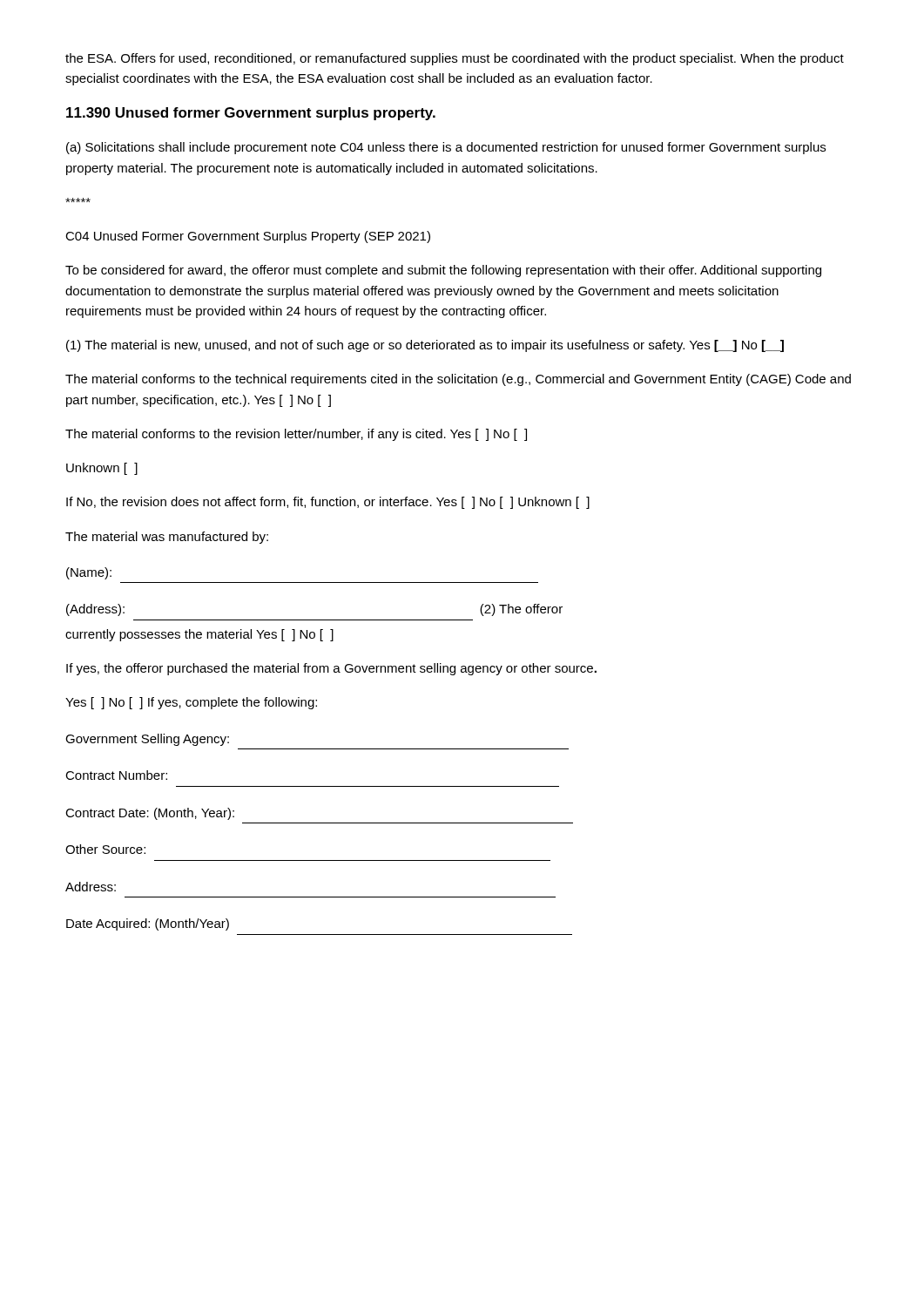Screen dimensions: 1307x924
Task: Locate the text block starting "(1) The material is new, unused,"
Action: point(425,345)
